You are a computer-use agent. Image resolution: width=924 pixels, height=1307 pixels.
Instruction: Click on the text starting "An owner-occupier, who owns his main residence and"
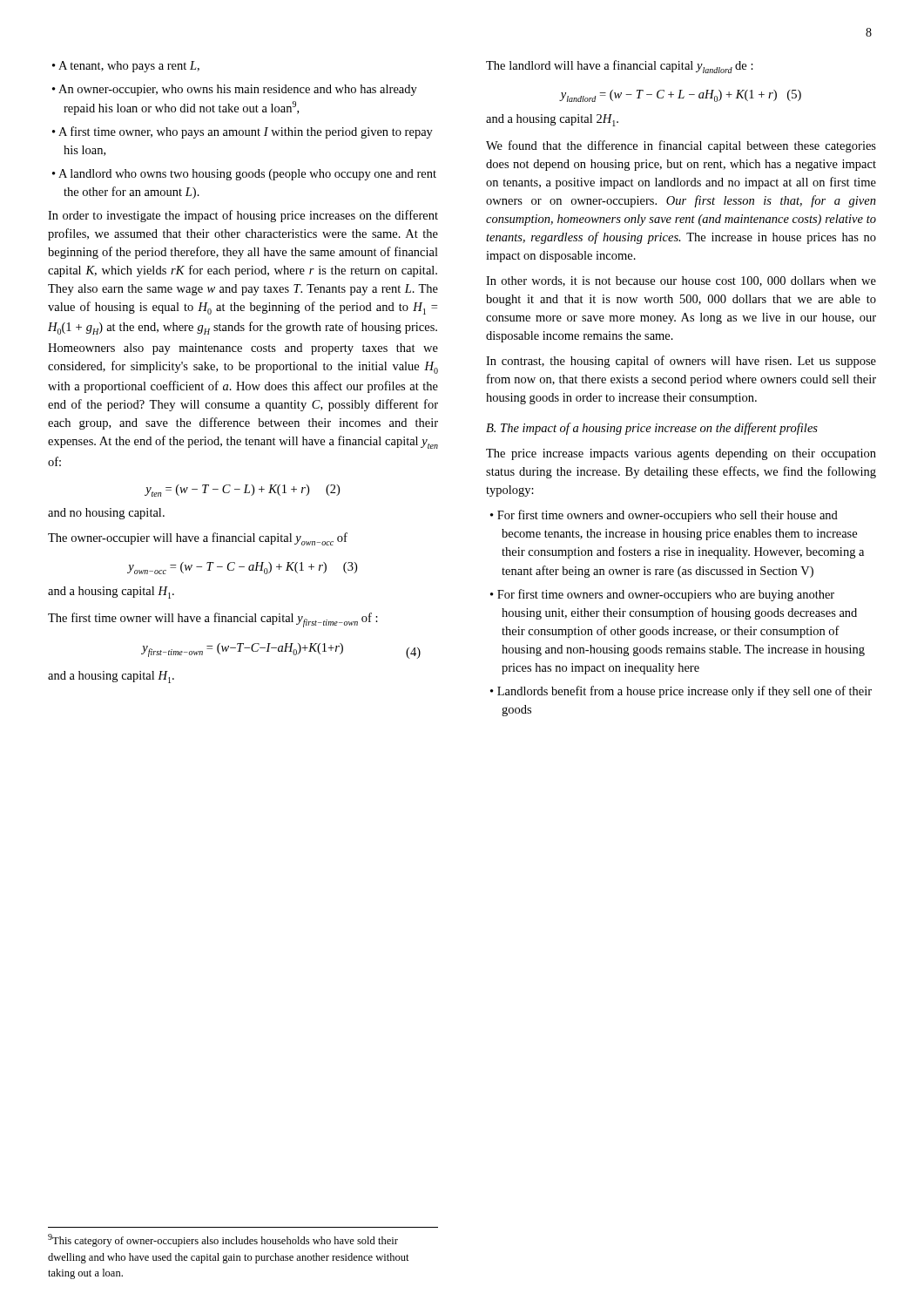(x=238, y=98)
